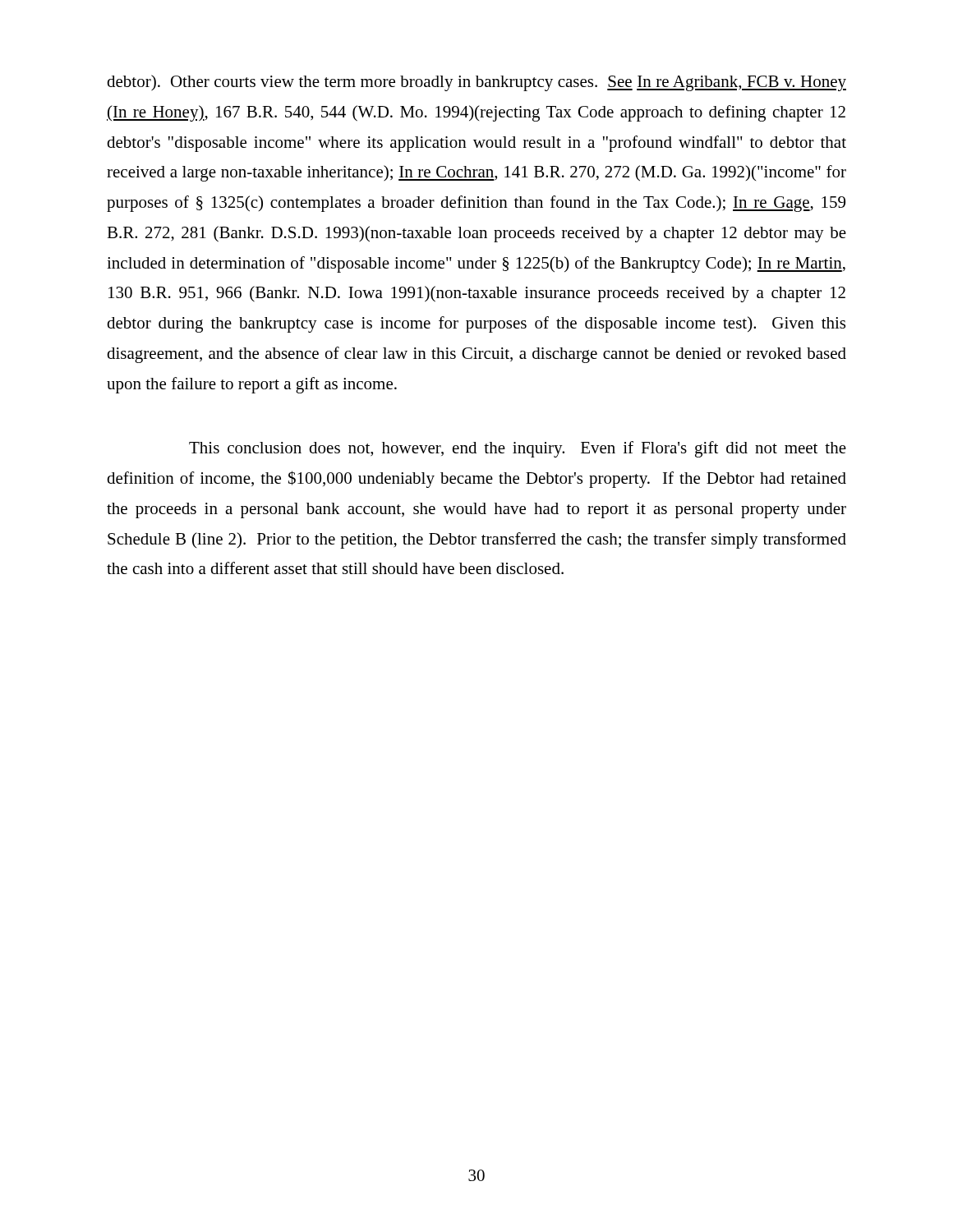Navigate to the passage starting "This conclusion does not, however, end"

pos(476,509)
